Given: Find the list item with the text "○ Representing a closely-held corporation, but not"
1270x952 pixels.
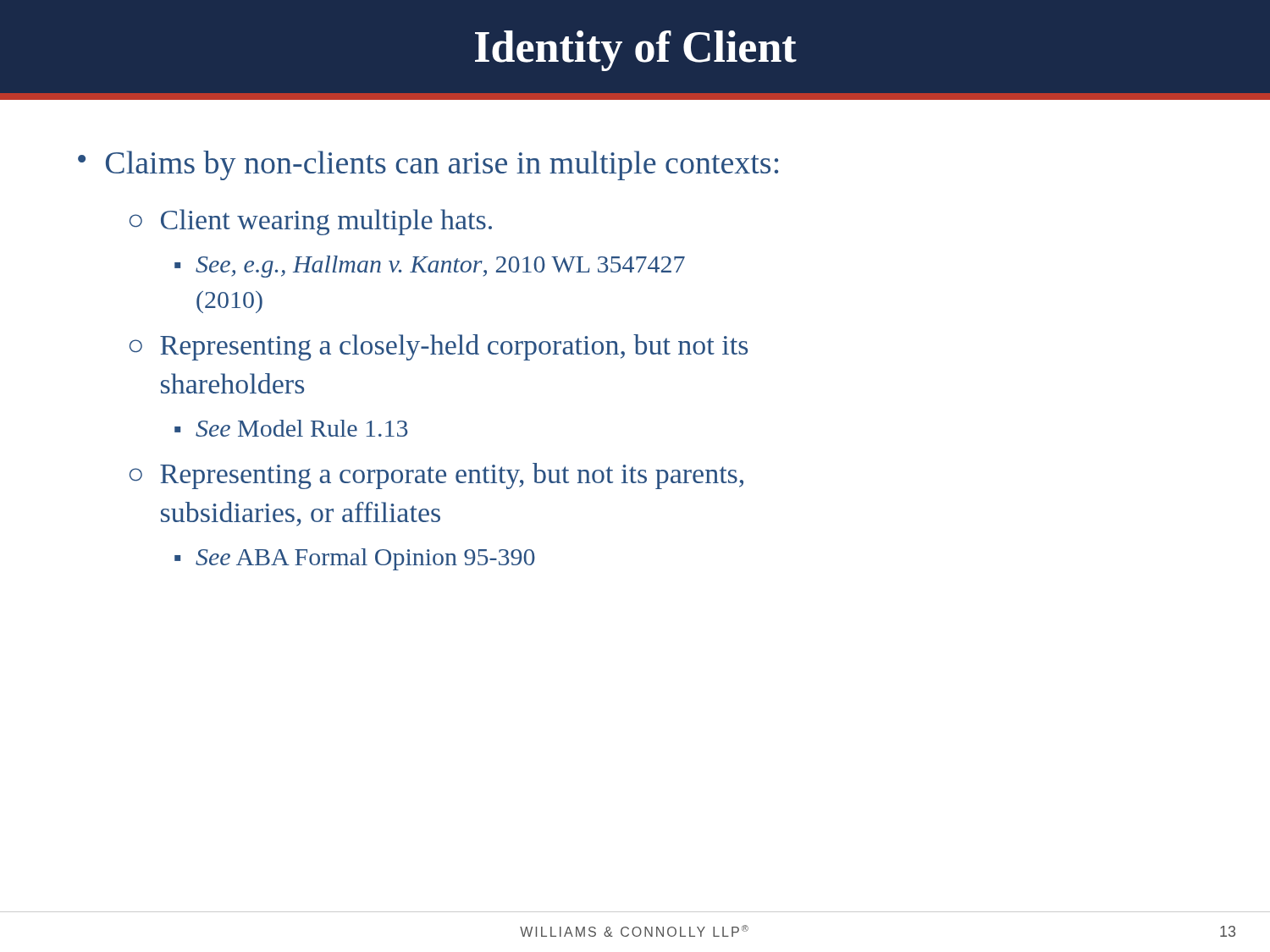Looking at the screenshot, I should tap(439, 347).
